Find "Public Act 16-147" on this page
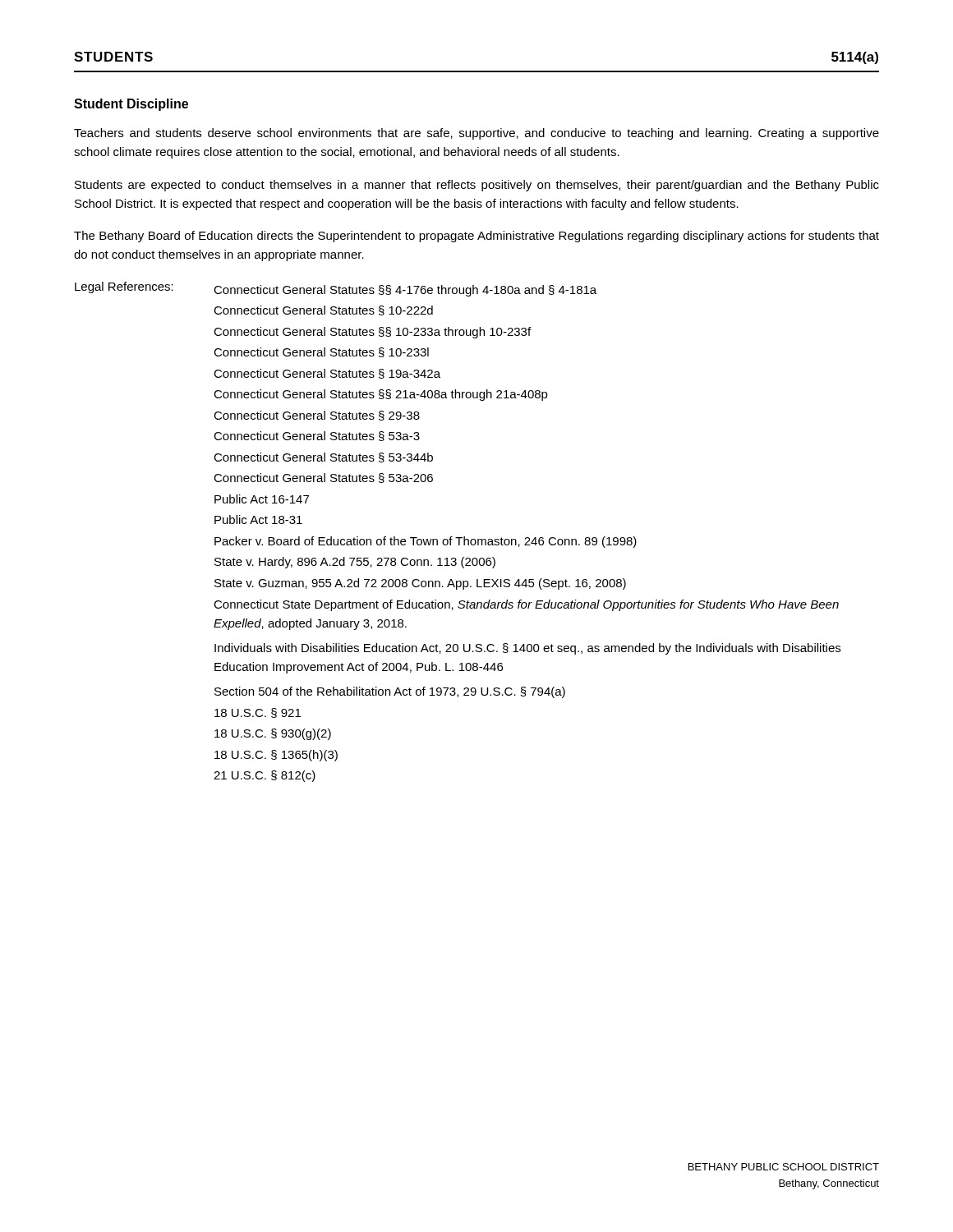The image size is (953, 1232). point(262,499)
